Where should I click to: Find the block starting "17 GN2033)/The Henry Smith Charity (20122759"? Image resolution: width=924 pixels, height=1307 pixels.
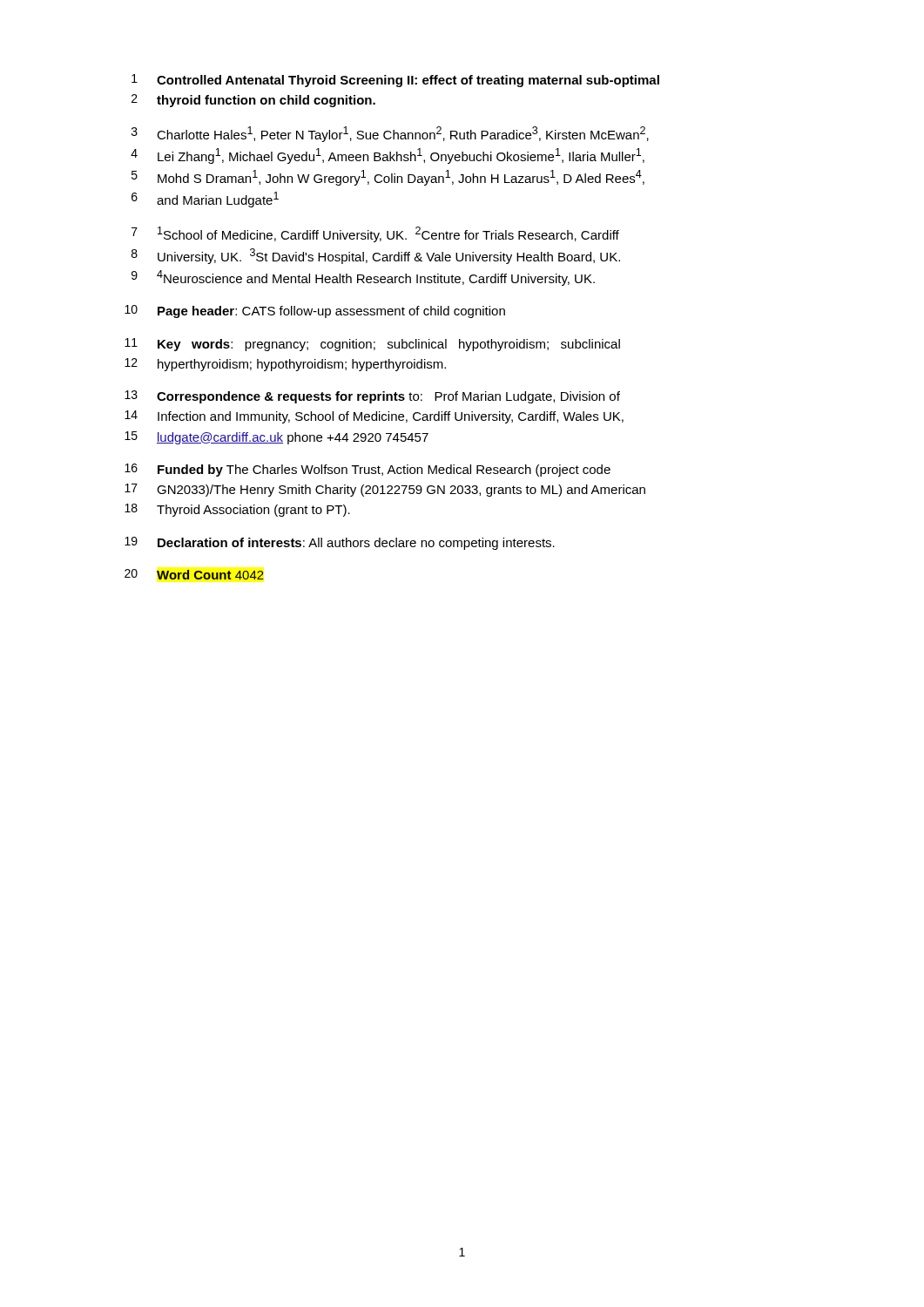pyautogui.click(x=462, y=489)
